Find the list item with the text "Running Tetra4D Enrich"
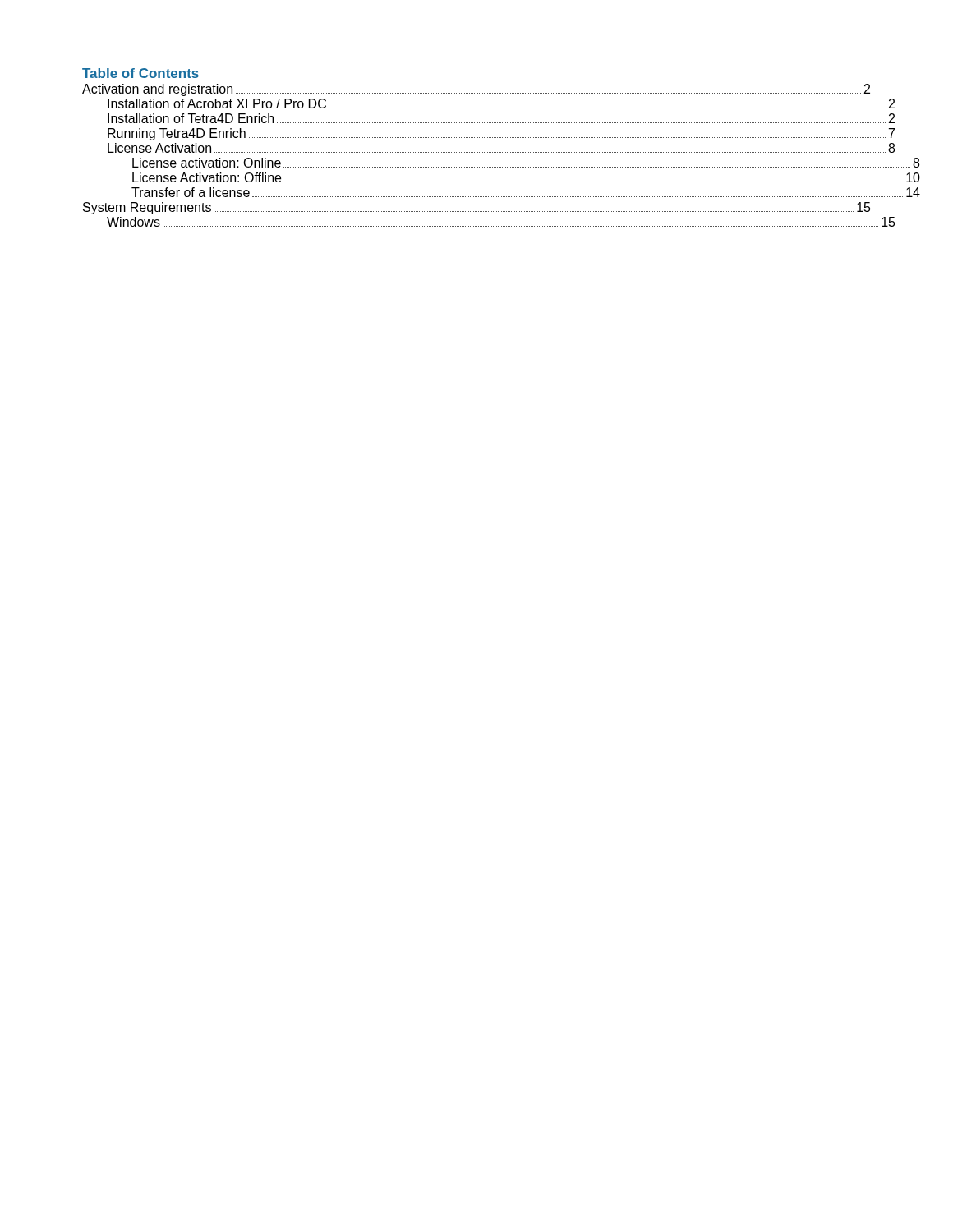953x1232 pixels. pos(476,134)
